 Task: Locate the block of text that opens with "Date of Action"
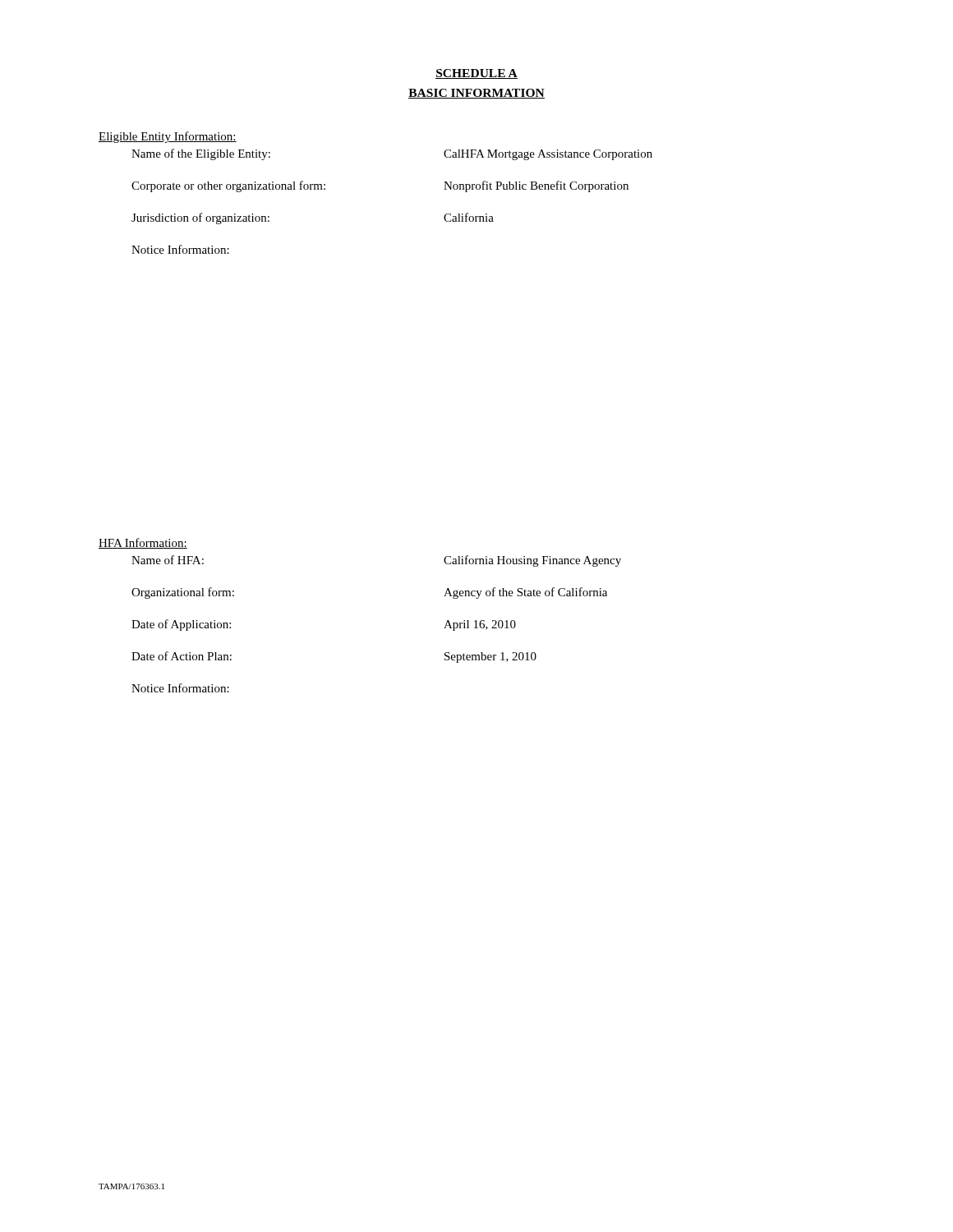point(182,656)
